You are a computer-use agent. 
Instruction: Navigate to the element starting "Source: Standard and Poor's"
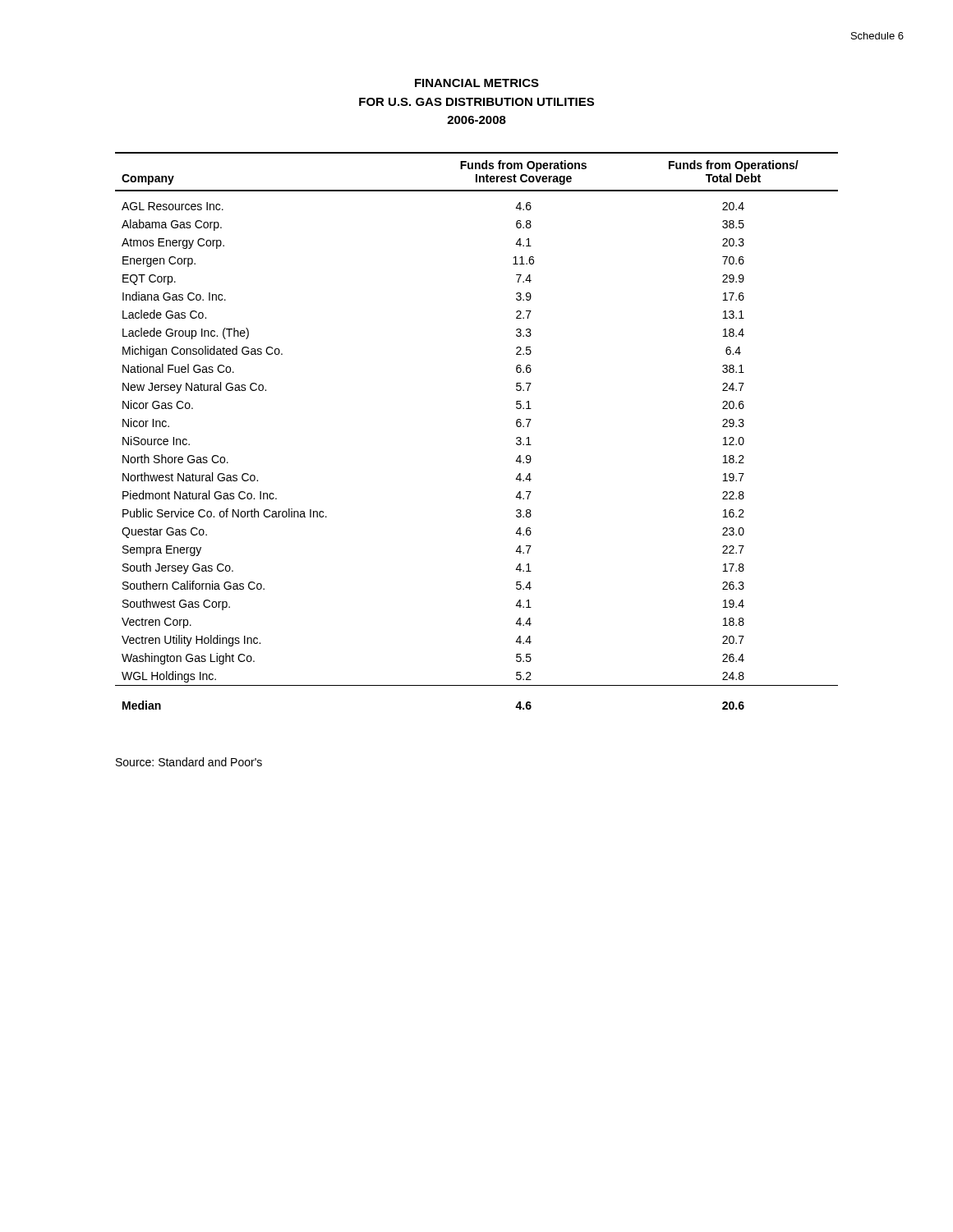(189, 762)
